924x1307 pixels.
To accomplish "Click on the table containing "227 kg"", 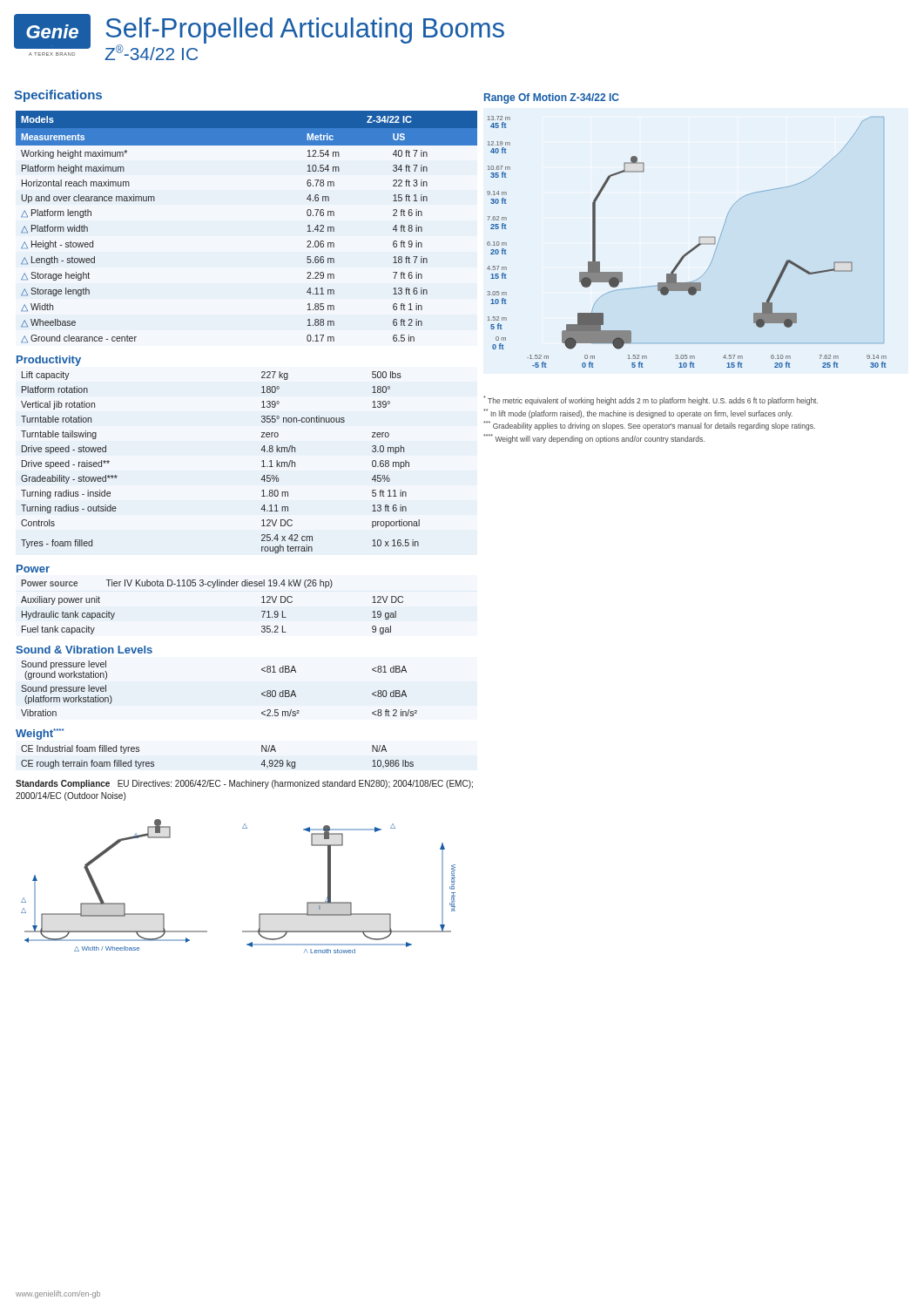I will 246,461.
